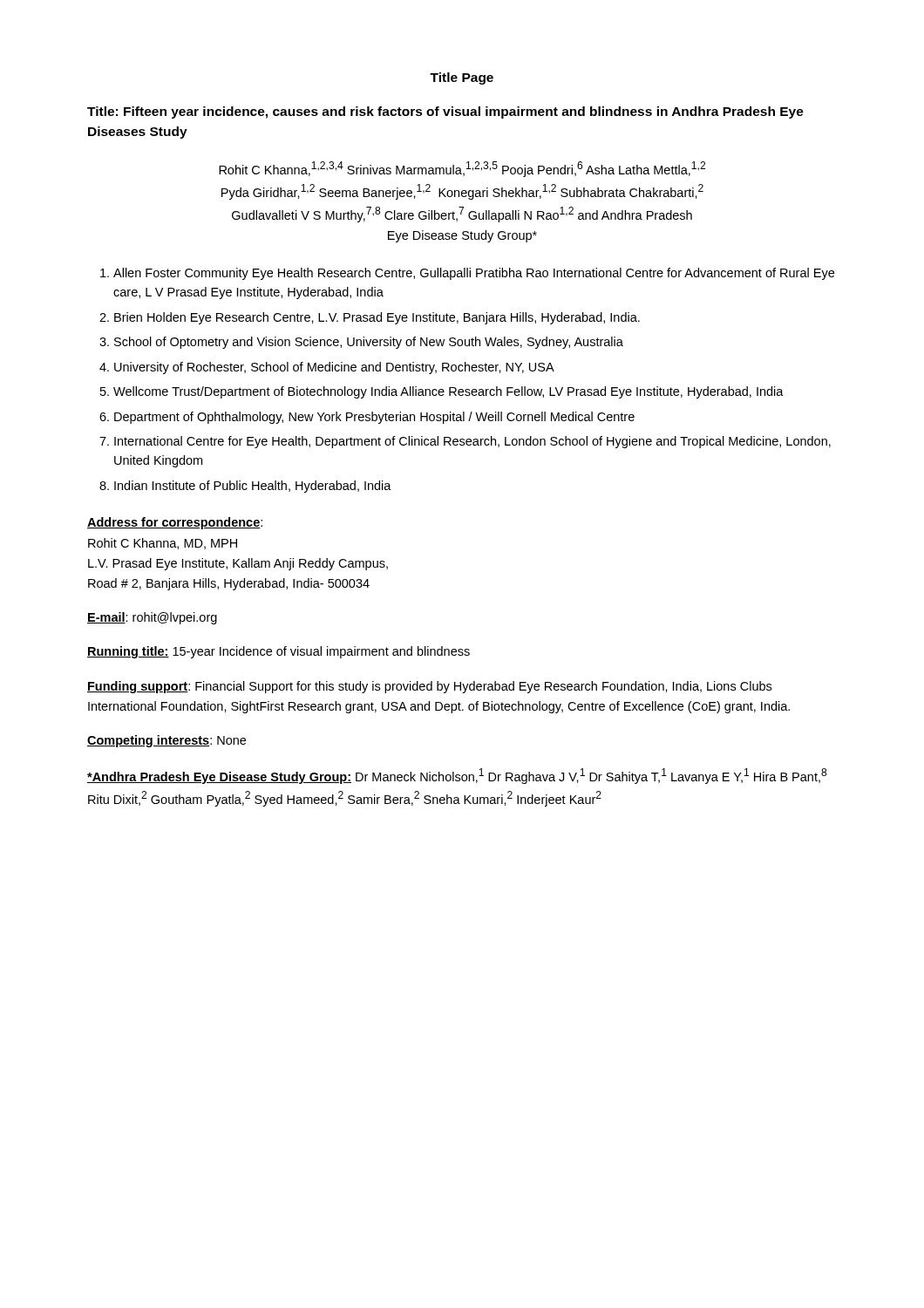The height and width of the screenshot is (1308, 924).
Task: Navigate to the block starting "School of Optometry and Vision Science, University of"
Action: coord(368,342)
